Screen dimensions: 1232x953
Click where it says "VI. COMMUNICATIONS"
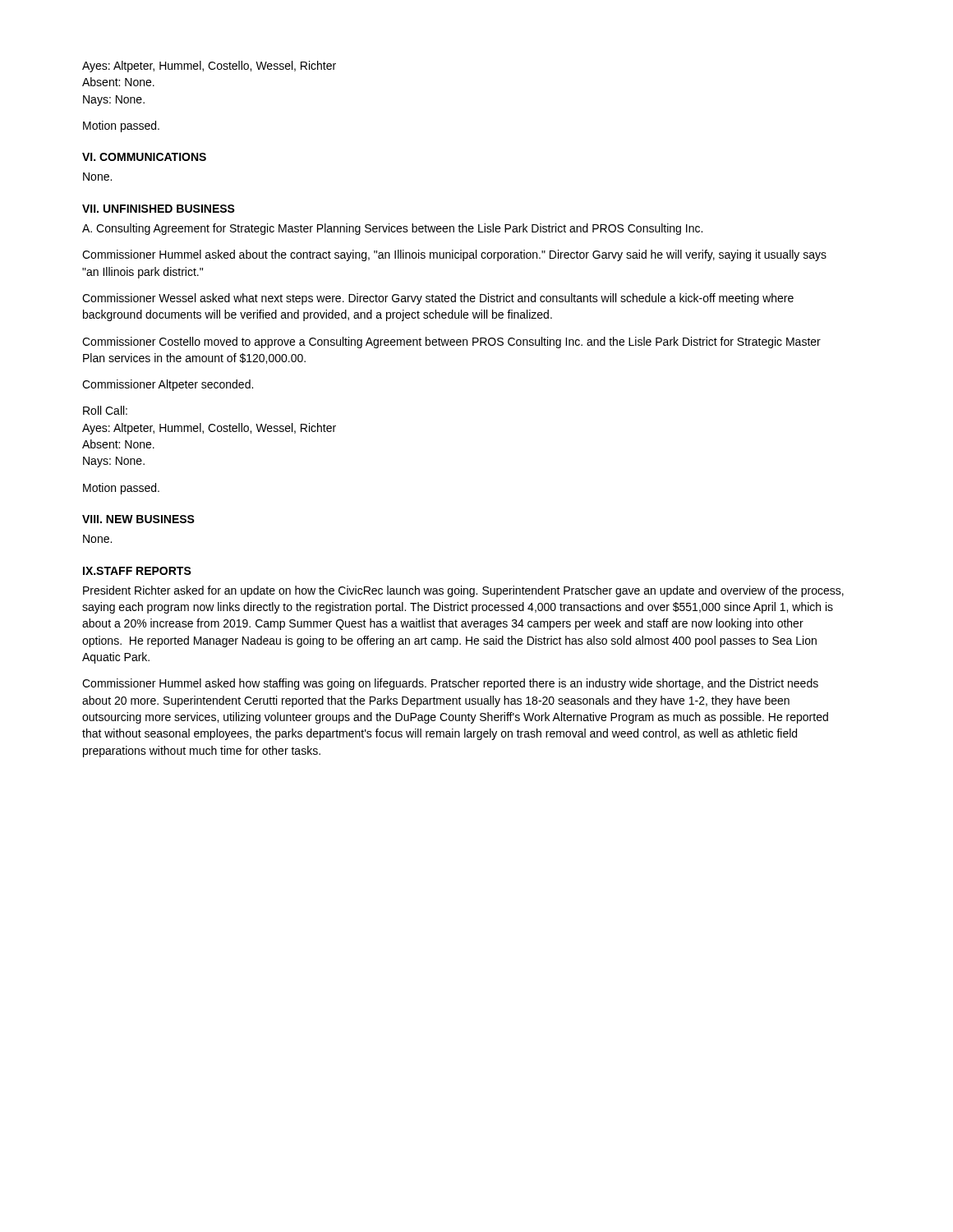144,157
